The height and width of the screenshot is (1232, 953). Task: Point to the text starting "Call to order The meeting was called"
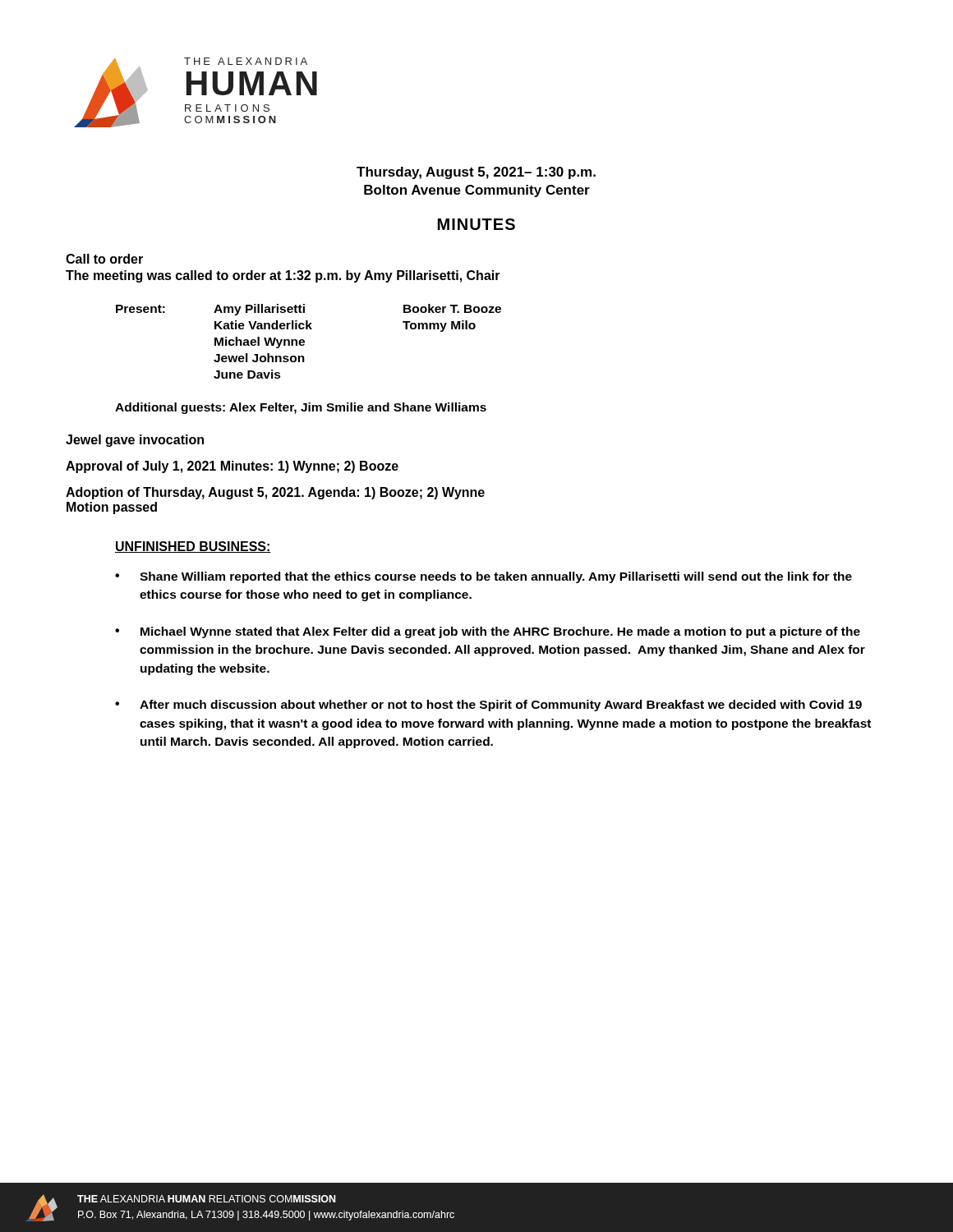[476, 268]
